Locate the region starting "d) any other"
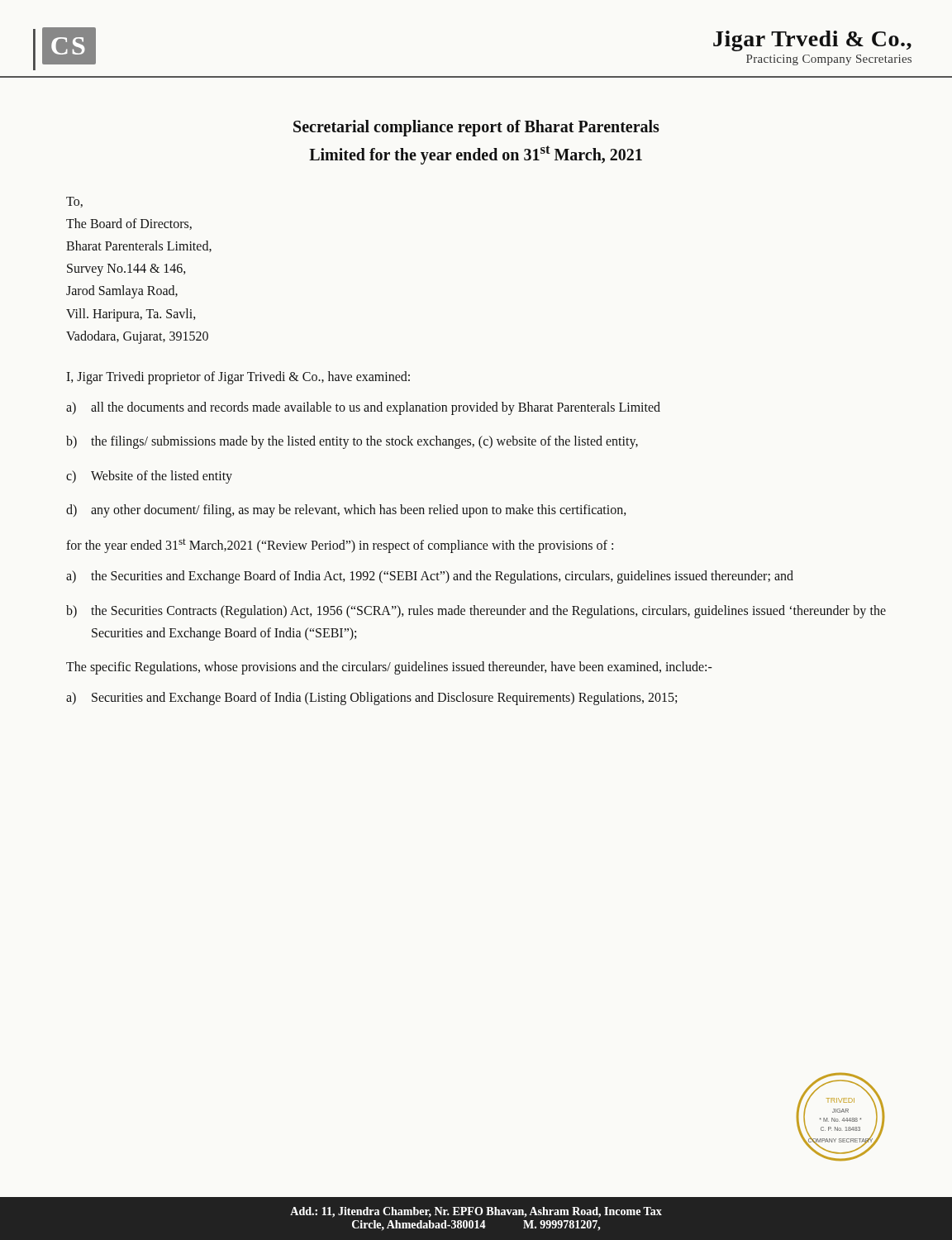This screenshot has height=1240, width=952. [x=346, y=509]
